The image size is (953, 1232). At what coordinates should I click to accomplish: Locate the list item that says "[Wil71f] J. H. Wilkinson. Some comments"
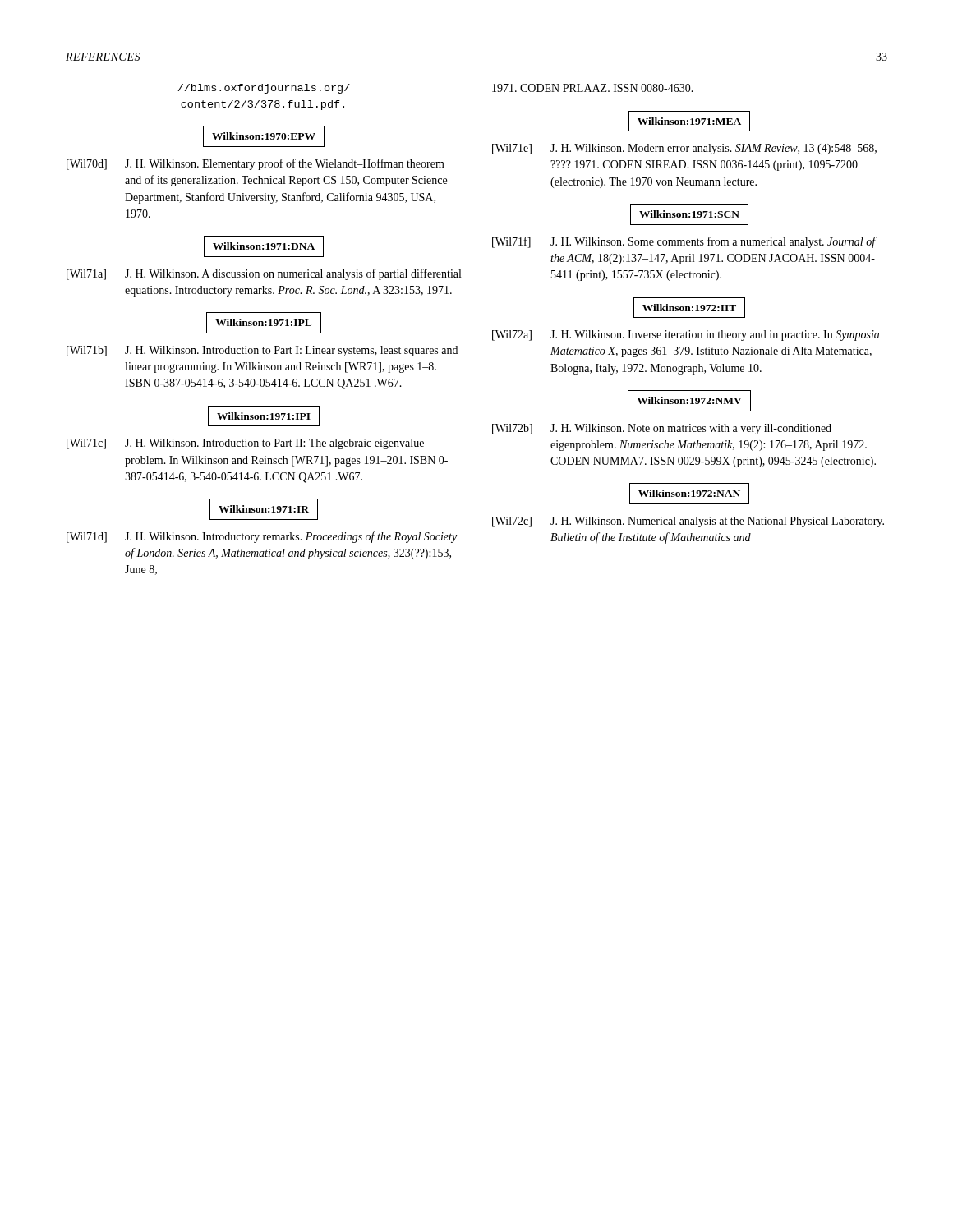[x=689, y=259]
